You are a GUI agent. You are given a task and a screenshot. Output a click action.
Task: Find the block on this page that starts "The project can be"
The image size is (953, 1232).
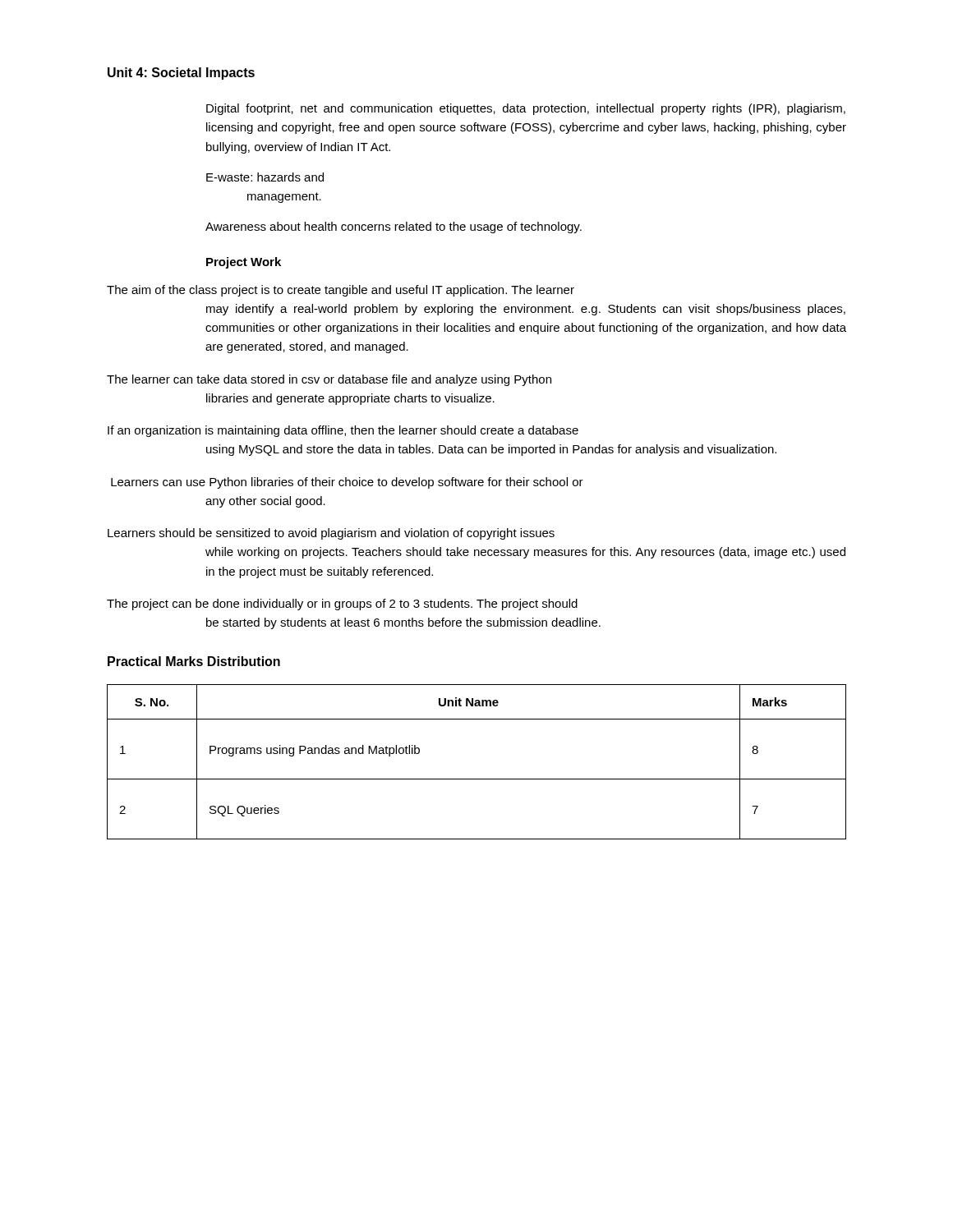click(x=476, y=614)
